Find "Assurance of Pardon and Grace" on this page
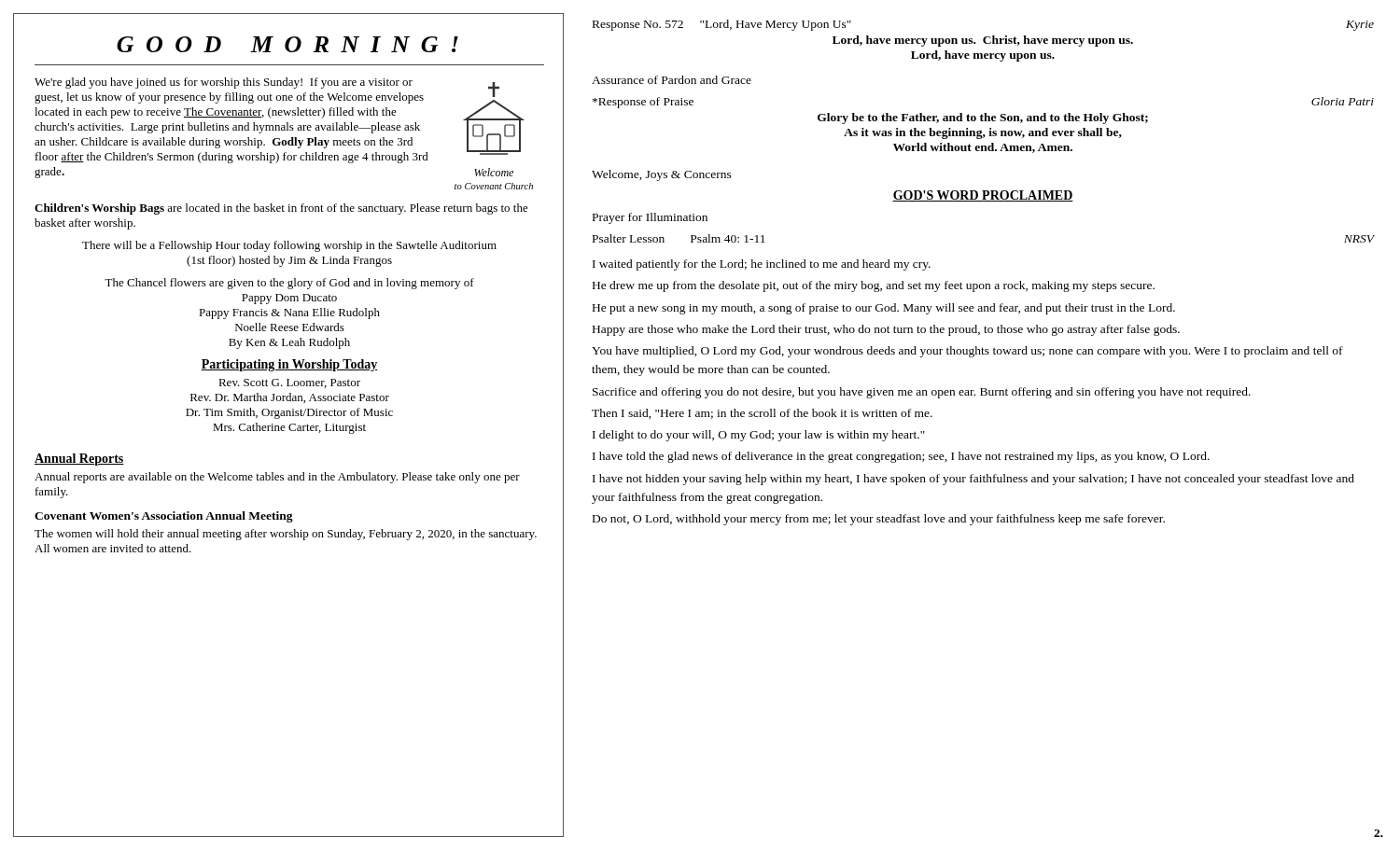 (672, 80)
